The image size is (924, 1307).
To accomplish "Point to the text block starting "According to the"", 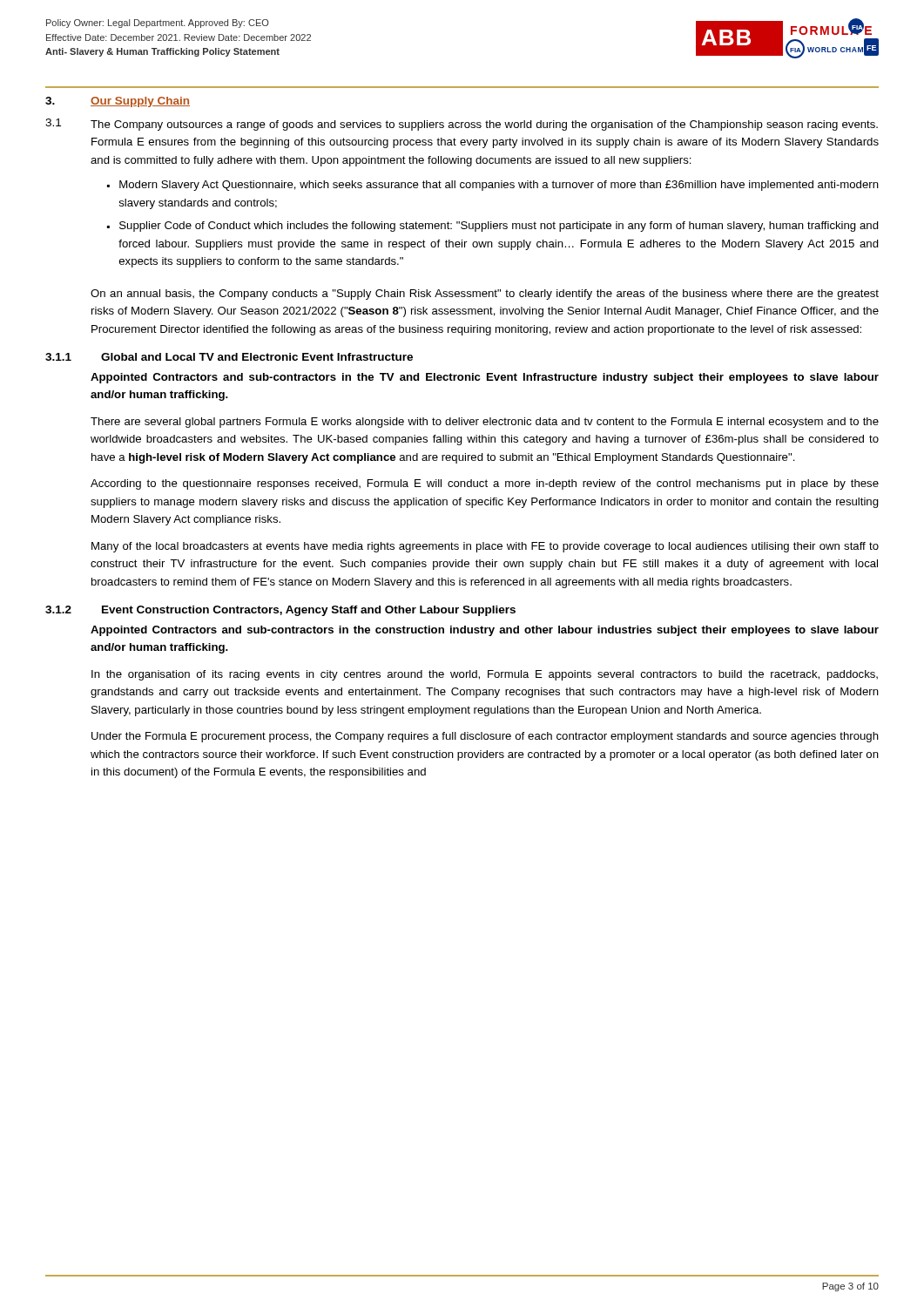I will coord(485,501).
